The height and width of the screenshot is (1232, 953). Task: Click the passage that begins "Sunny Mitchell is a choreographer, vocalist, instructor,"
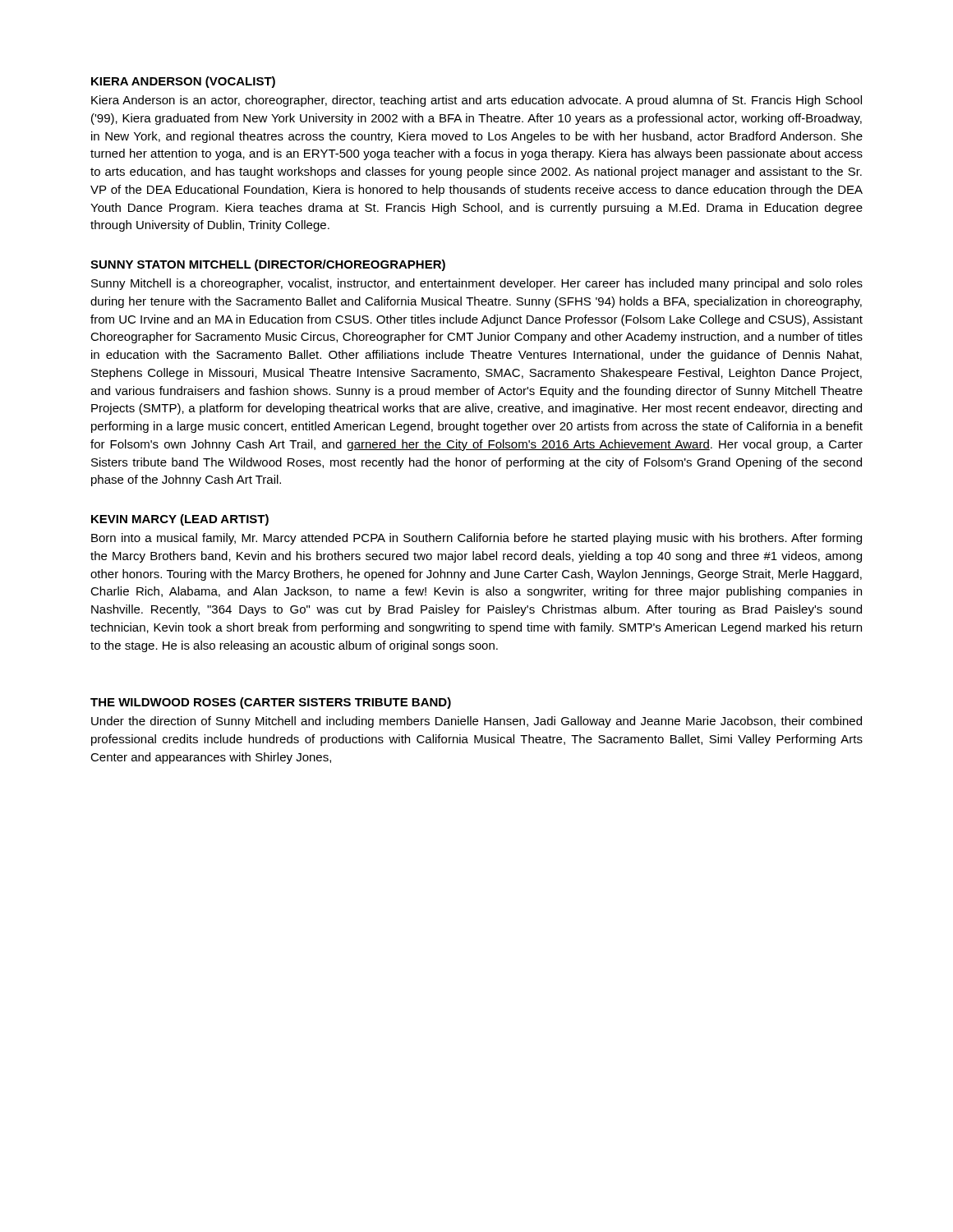[x=476, y=381]
